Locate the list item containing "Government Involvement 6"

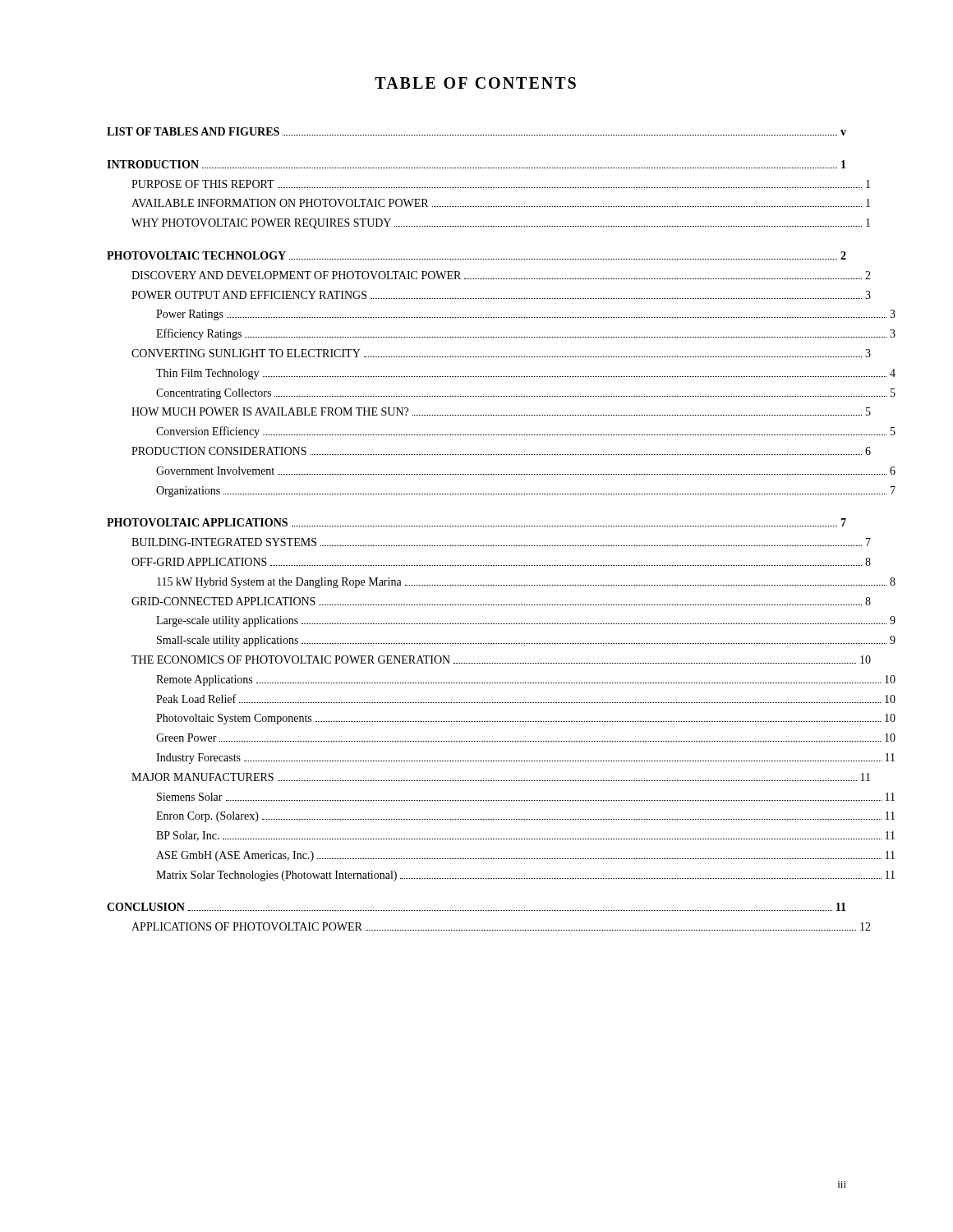526,471
